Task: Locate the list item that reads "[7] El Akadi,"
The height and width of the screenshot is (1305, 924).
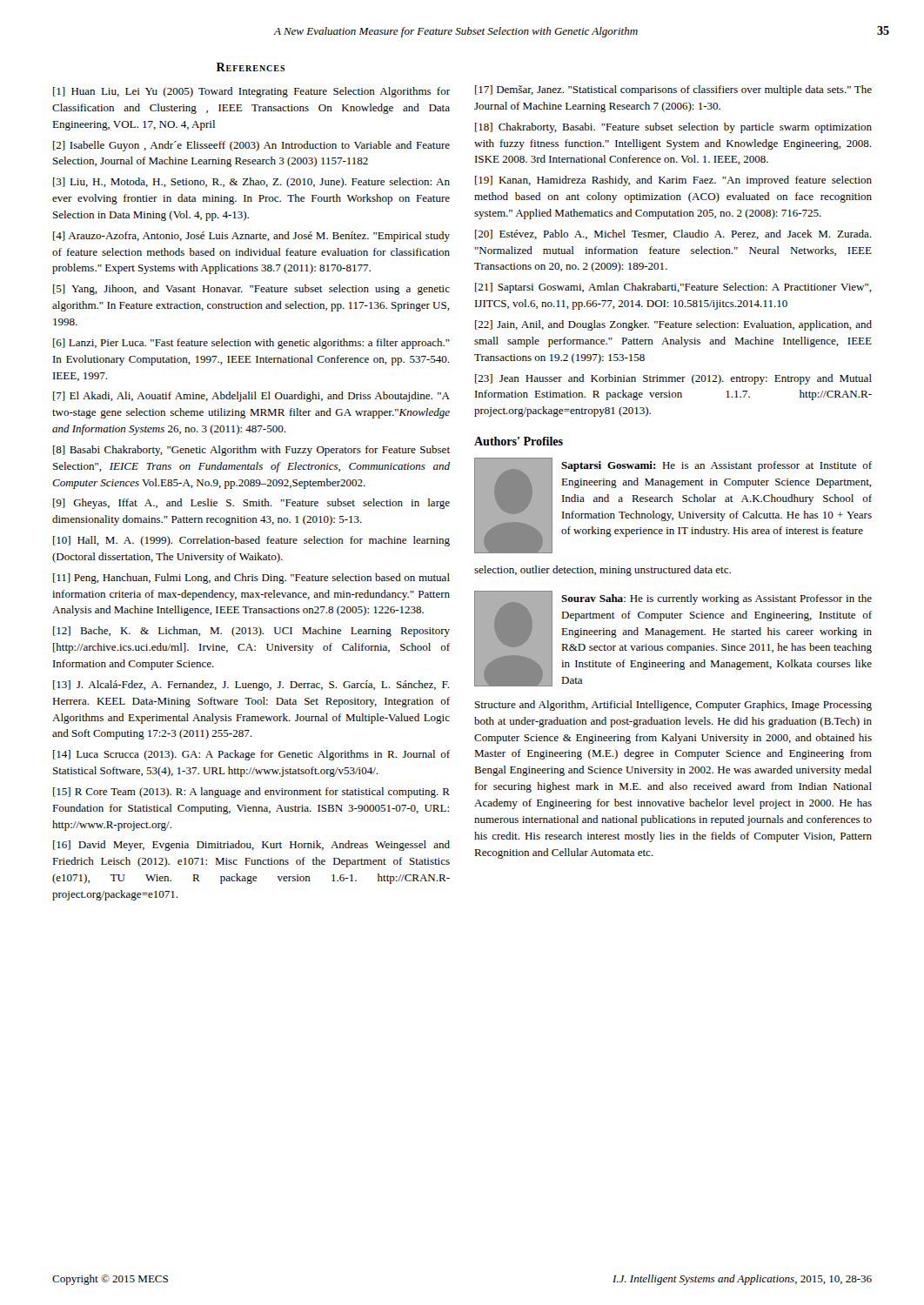Action: click(x=251, y=412)
